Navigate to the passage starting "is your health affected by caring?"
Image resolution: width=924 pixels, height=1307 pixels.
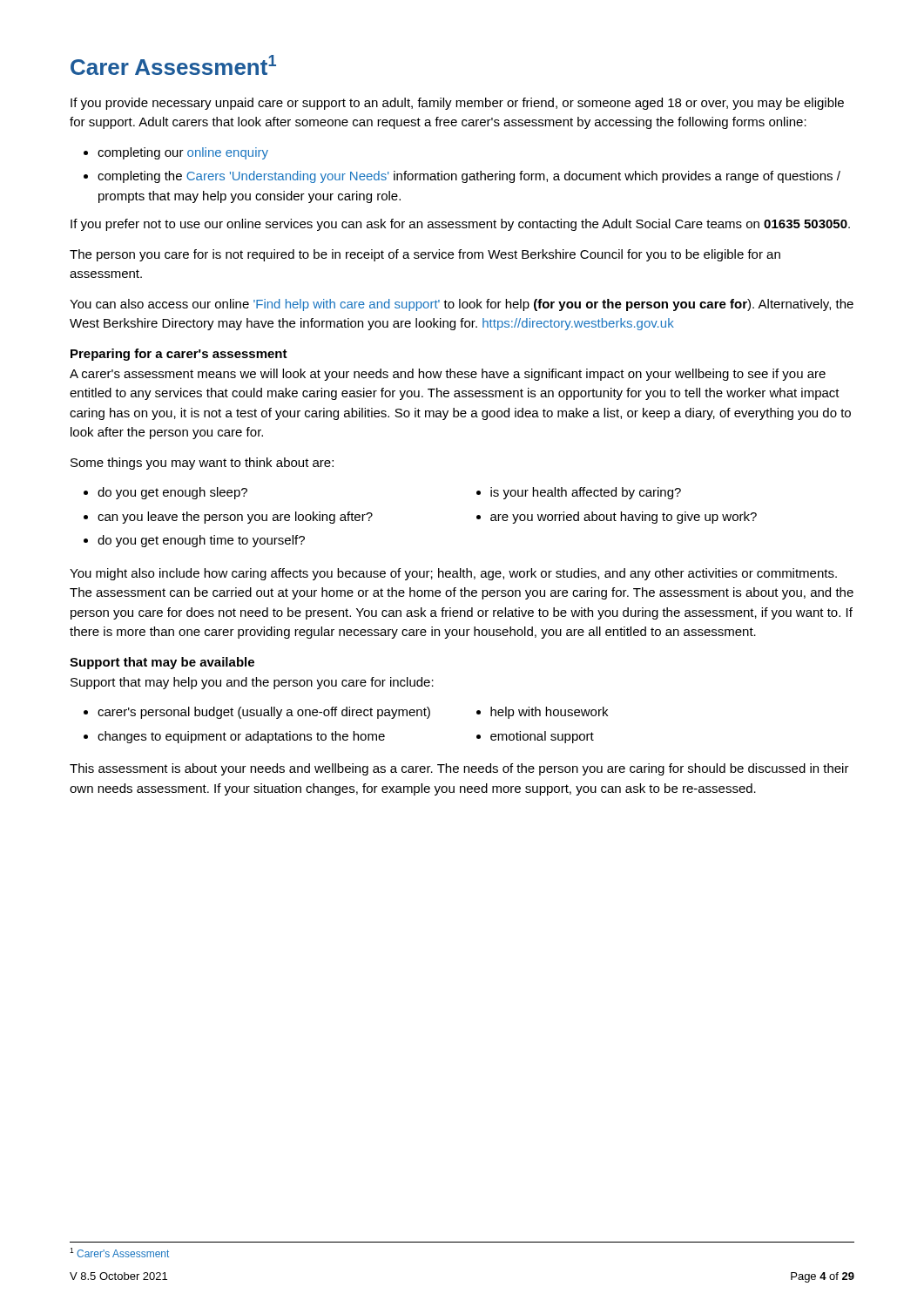tap(586, 492)
